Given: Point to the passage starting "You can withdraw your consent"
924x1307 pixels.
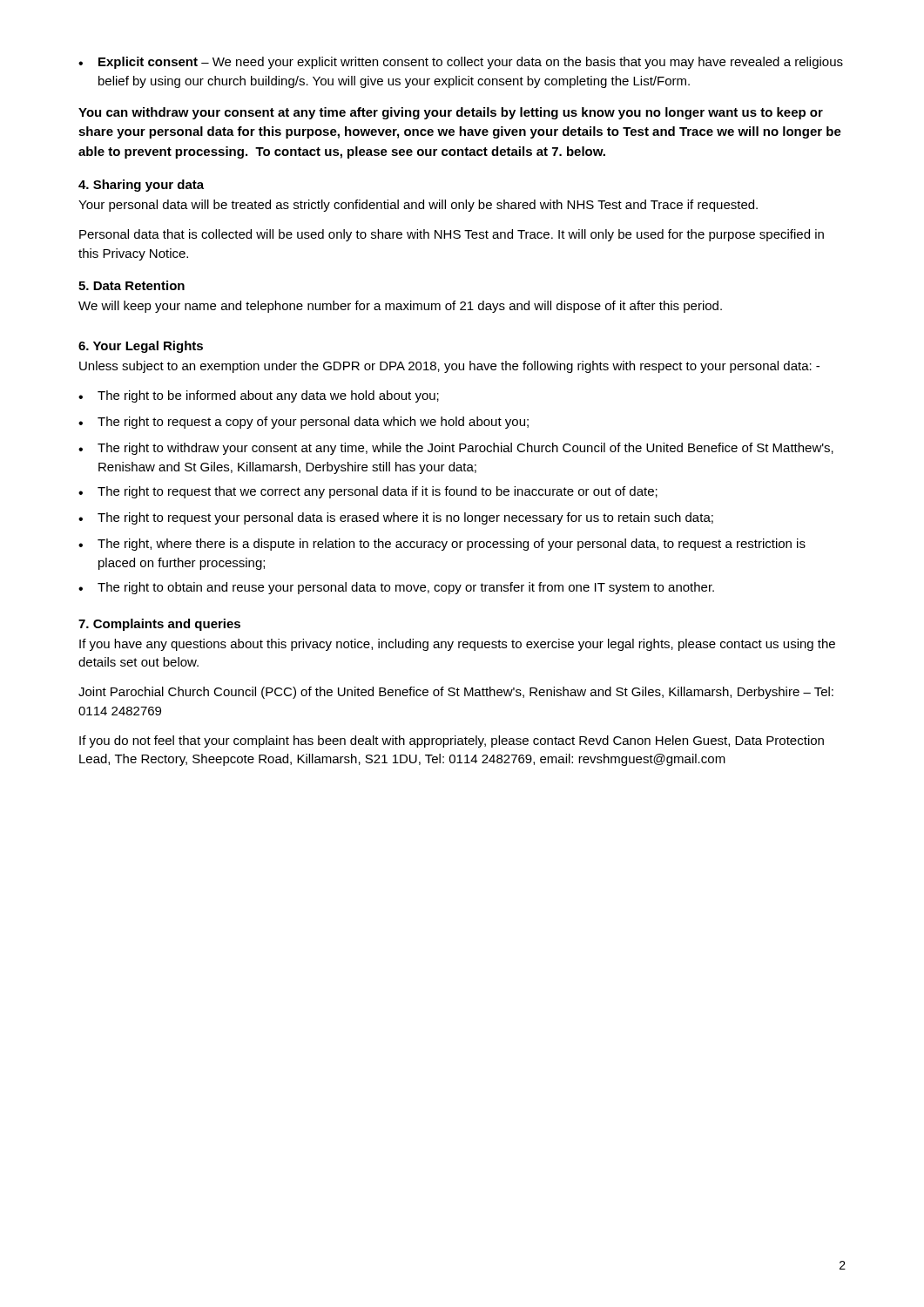Looking at the screenshot, I should pos(460,131).
